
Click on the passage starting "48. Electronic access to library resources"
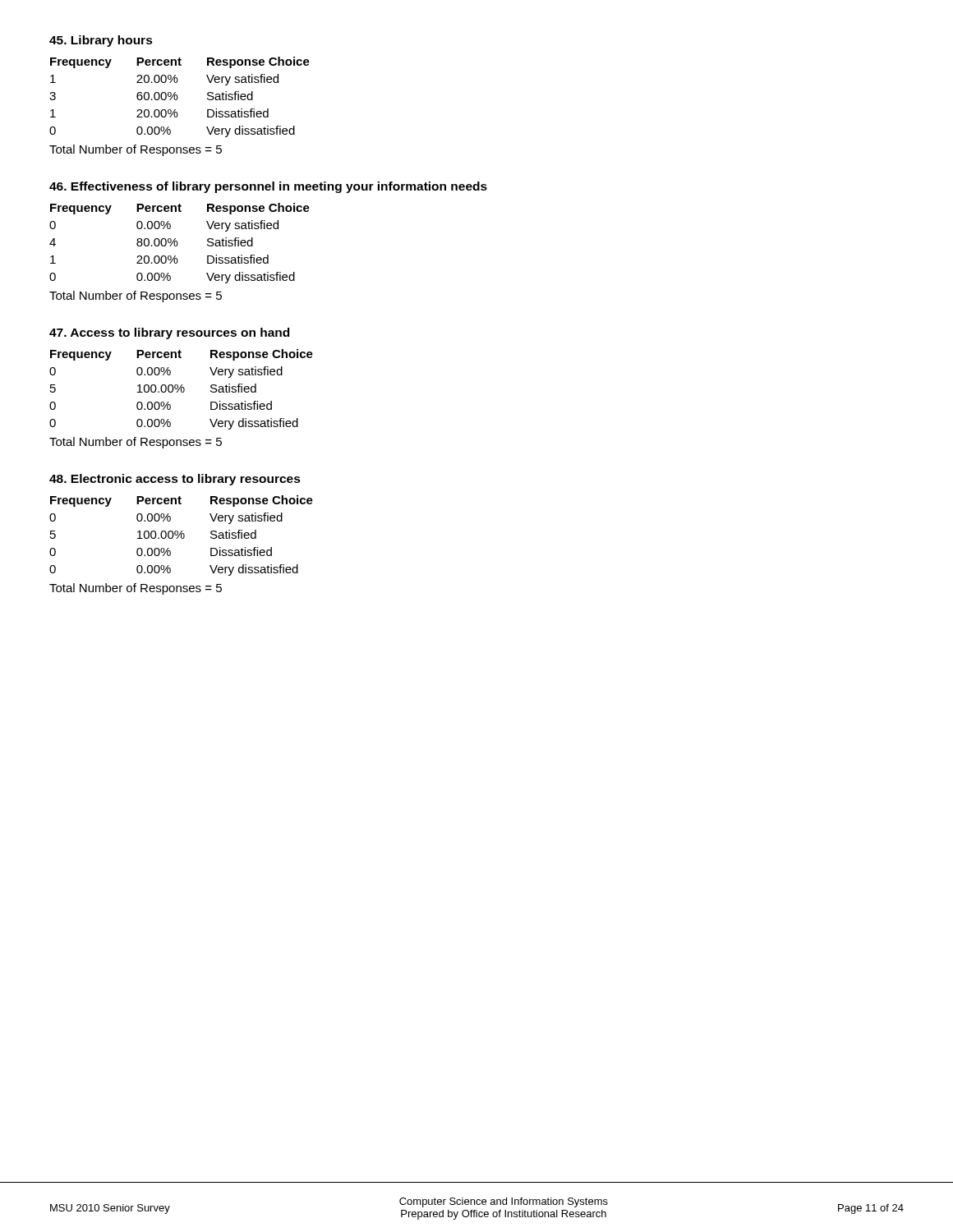click(175, 478)
